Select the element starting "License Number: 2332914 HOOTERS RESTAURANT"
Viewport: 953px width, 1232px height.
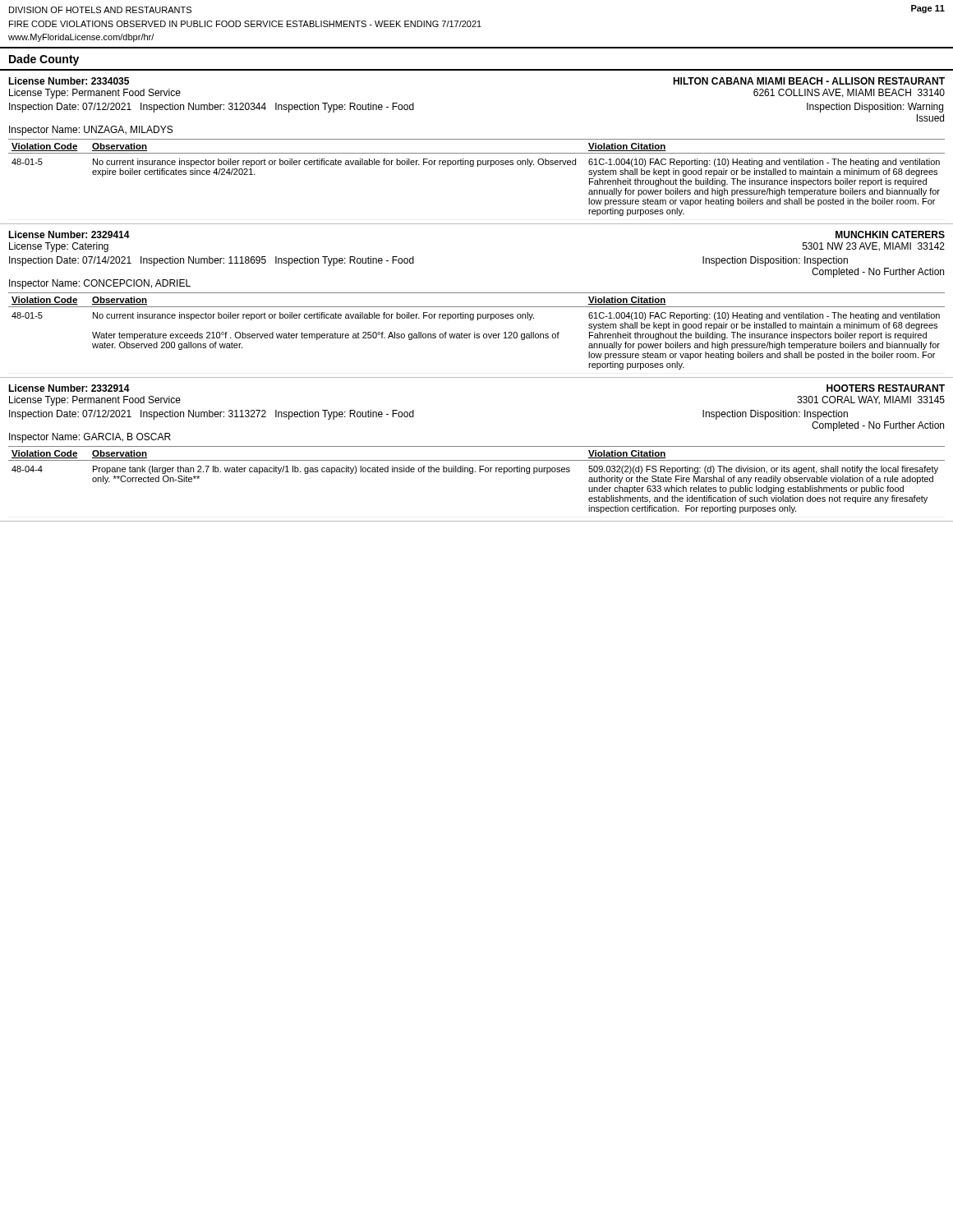62,388
